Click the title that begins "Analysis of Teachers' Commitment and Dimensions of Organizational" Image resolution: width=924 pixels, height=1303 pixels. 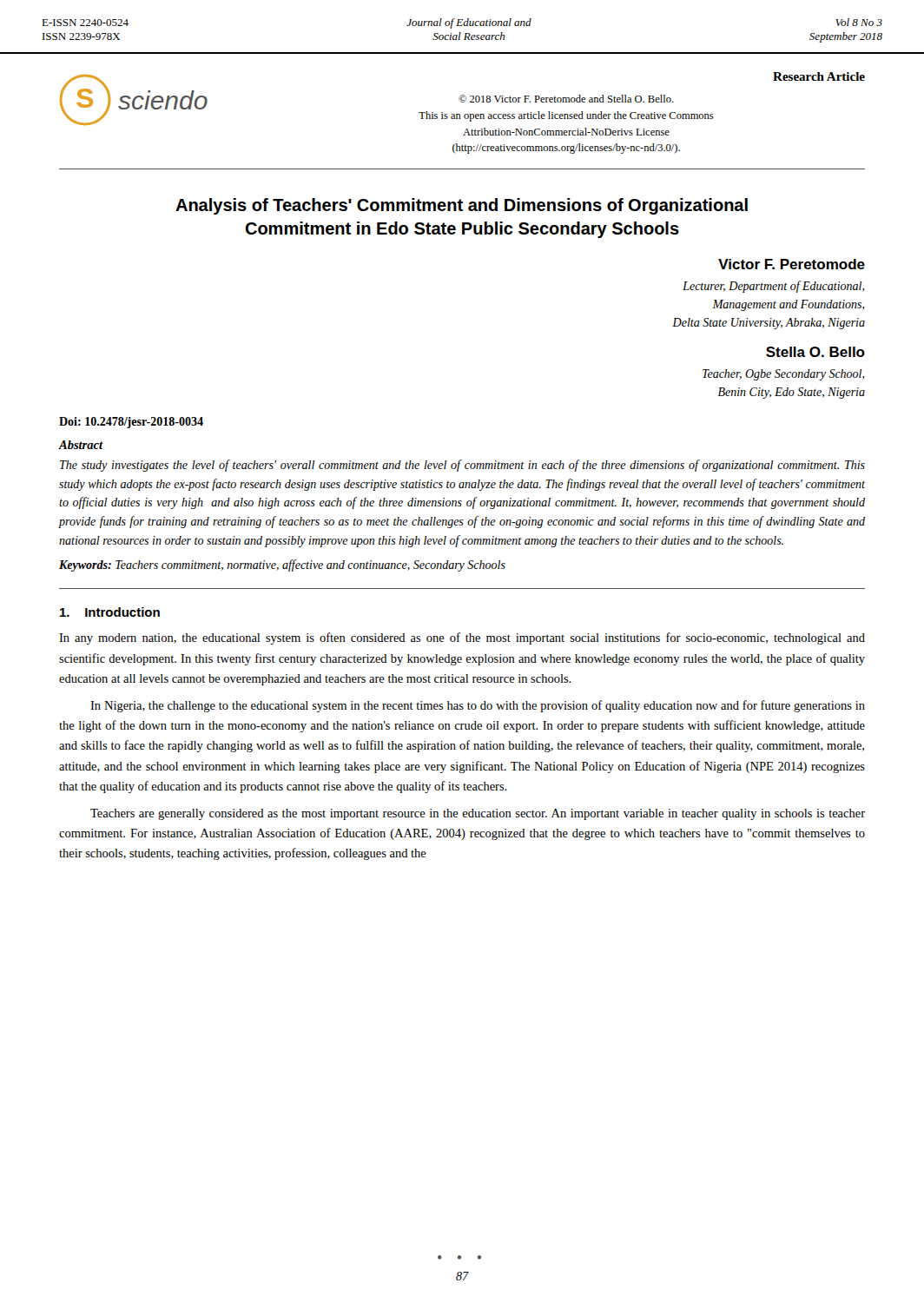(462, 217)
